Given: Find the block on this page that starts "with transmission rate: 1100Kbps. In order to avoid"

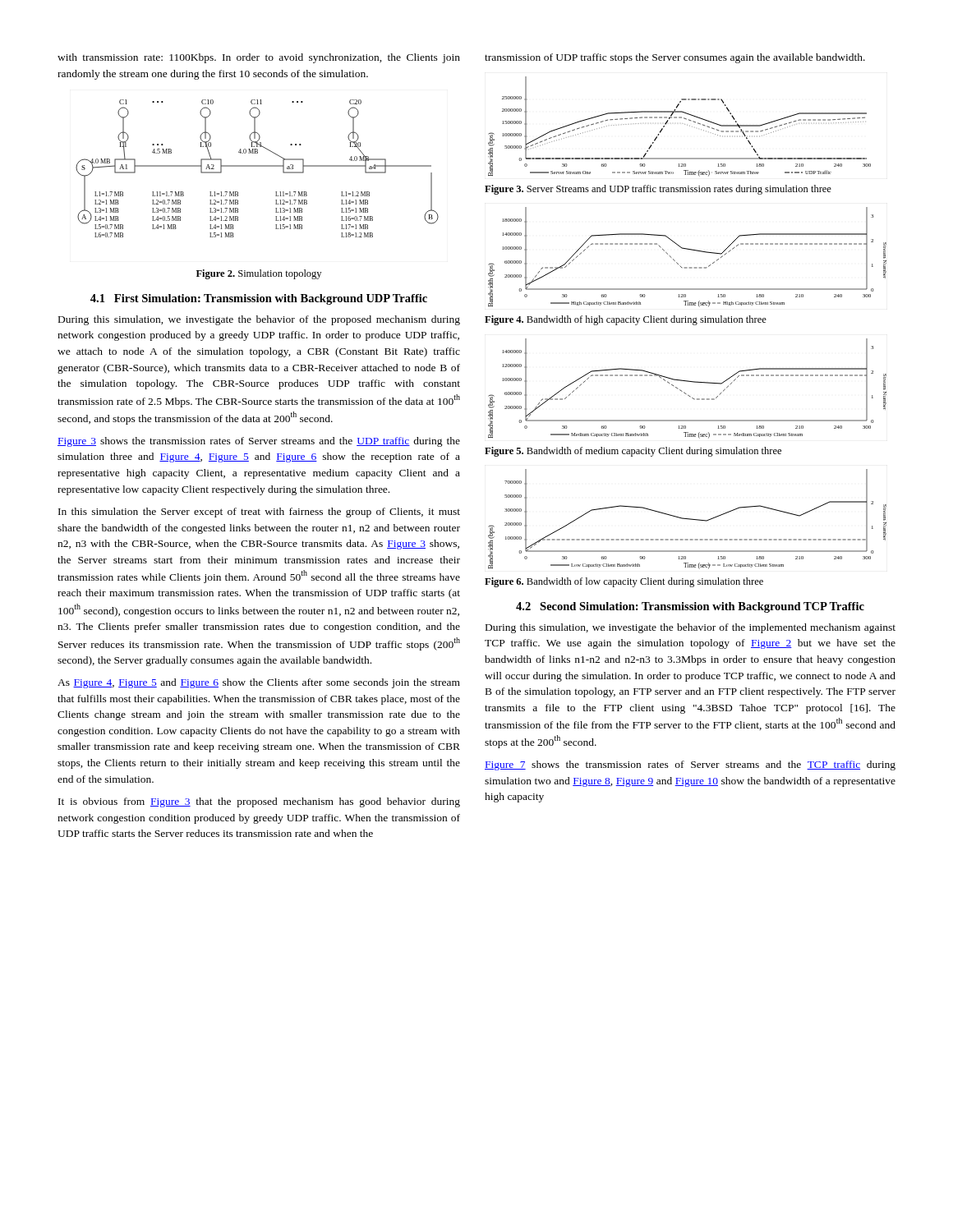Looking at the screenshot, I should point(259,65).
